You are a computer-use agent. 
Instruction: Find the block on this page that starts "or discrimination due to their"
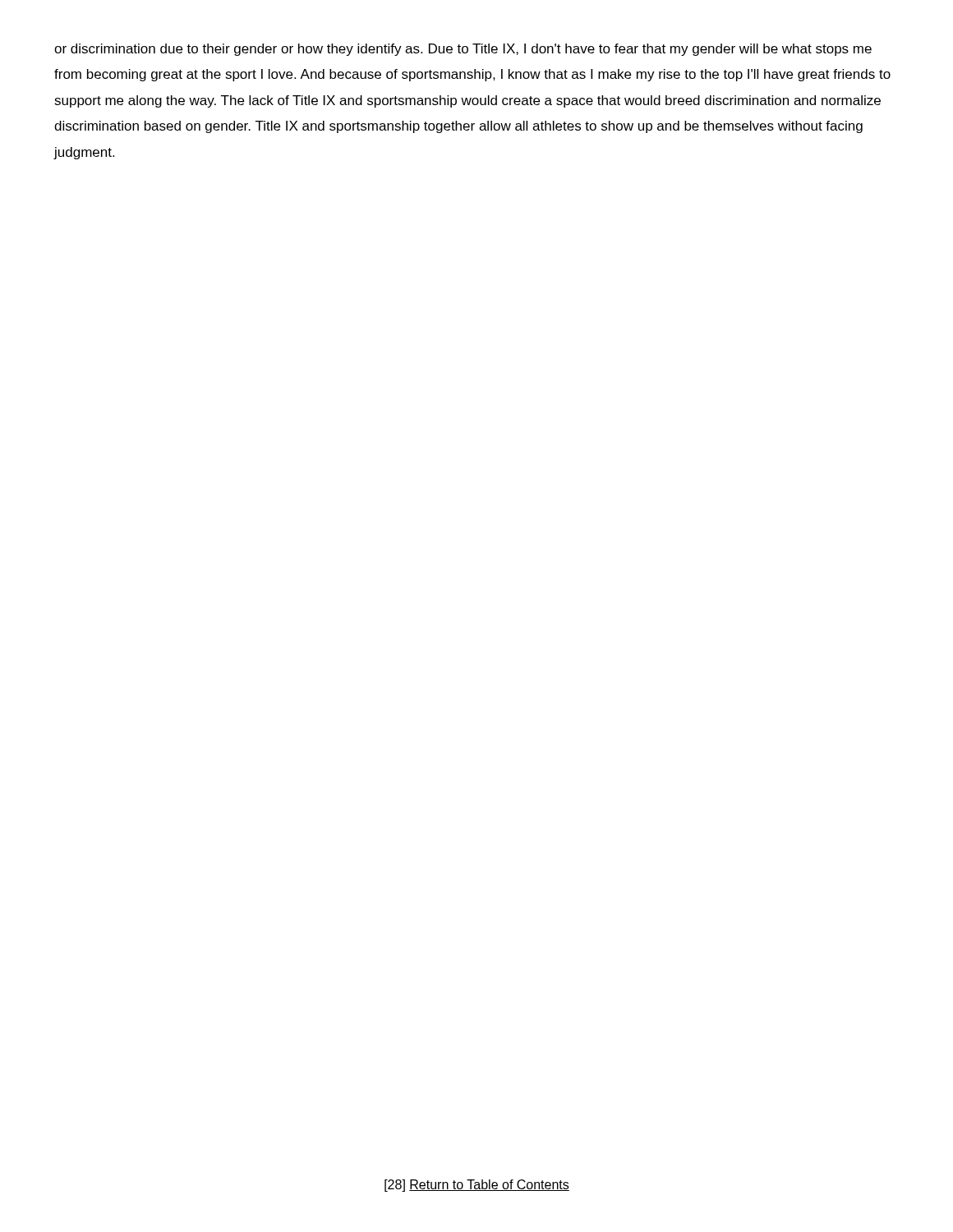click(472, 100)
